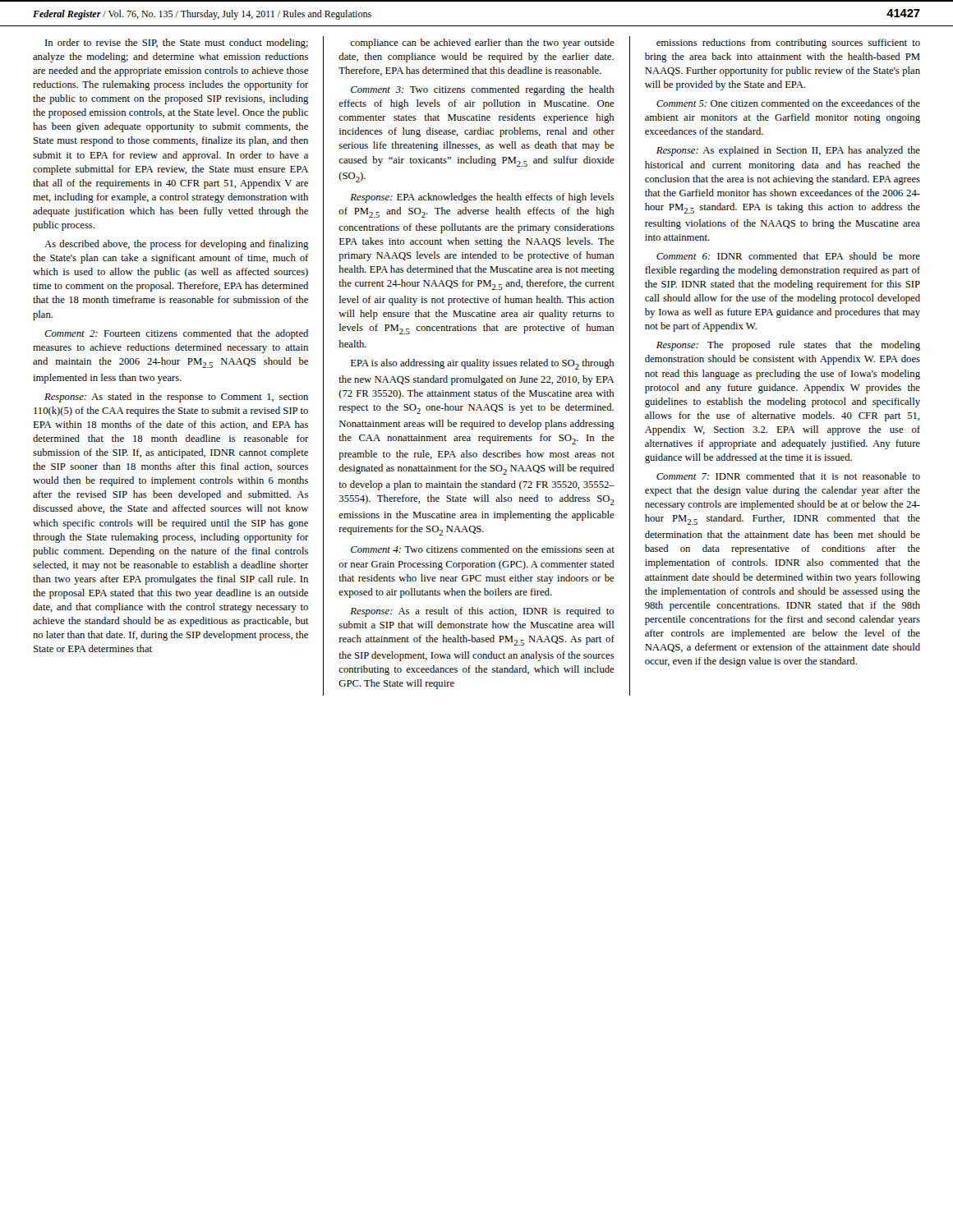Find the text starting "Comment 4: Two citizens commented on the emissions"
The height and width of the screenshot is (1232, 953).
tap(476, 571)
